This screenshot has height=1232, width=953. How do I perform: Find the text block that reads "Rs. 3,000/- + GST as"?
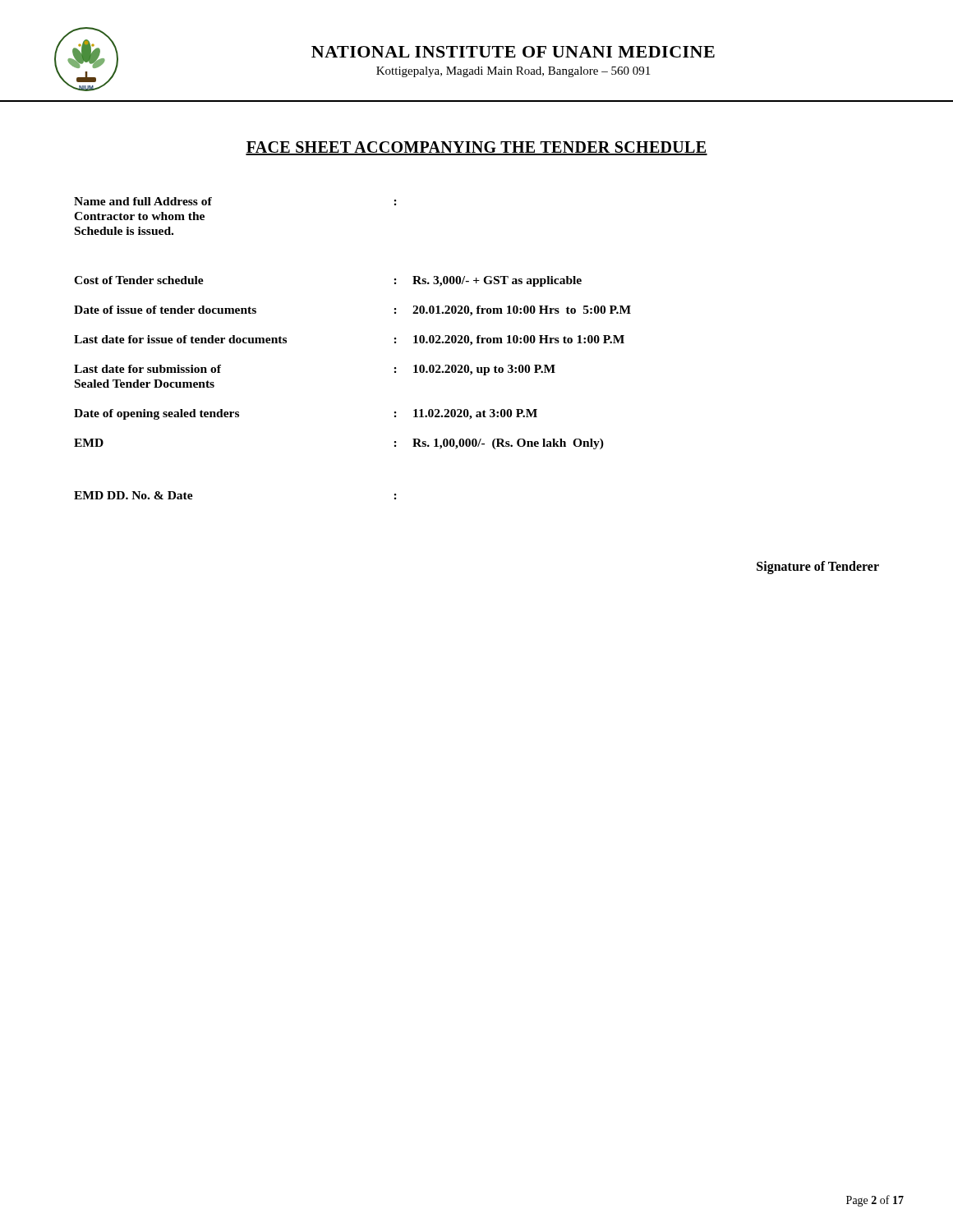497,280
